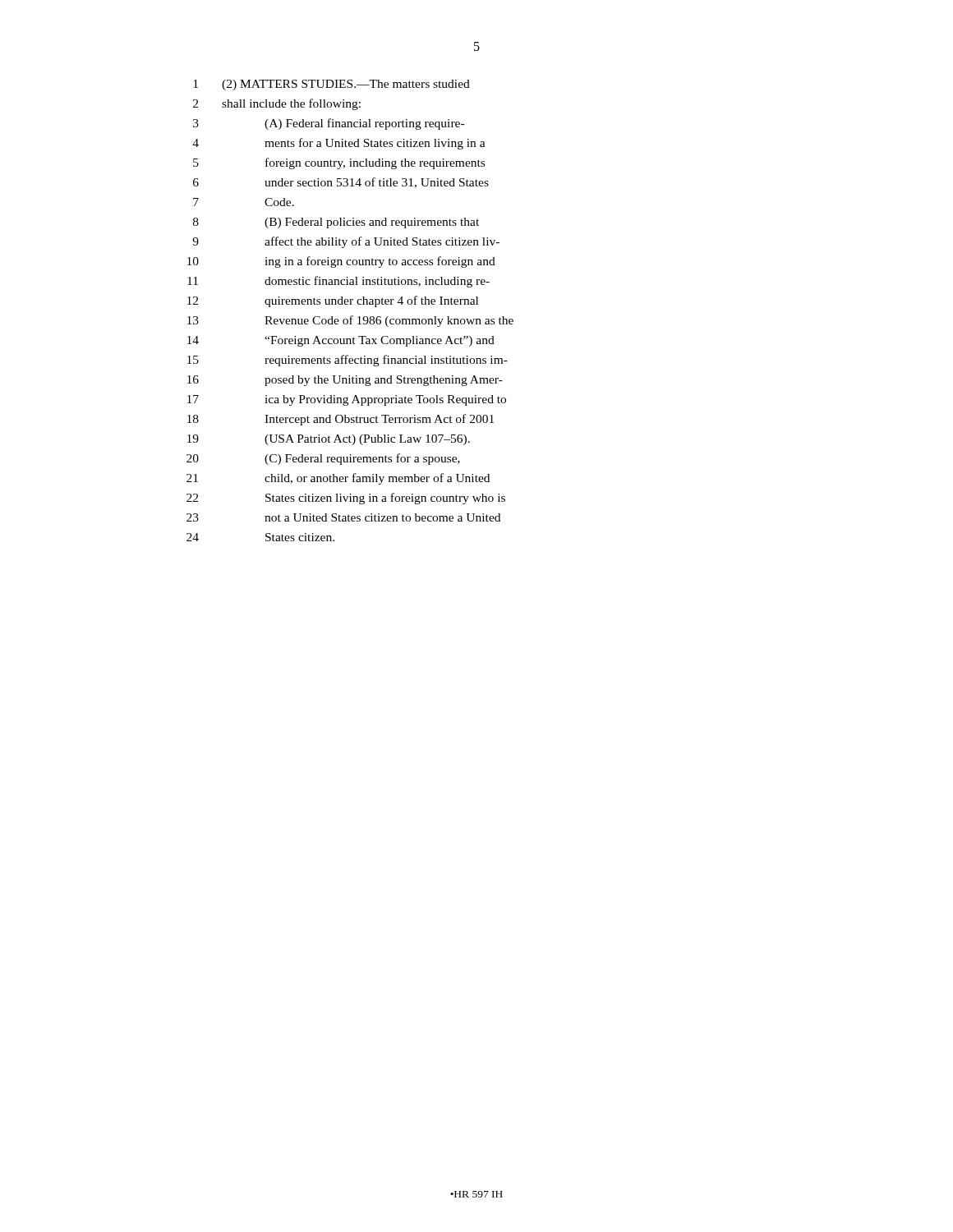Find "8 (B) Federal policies and requirements that" on this page
Screen dimensions: 1232x953
click(336, 223)
